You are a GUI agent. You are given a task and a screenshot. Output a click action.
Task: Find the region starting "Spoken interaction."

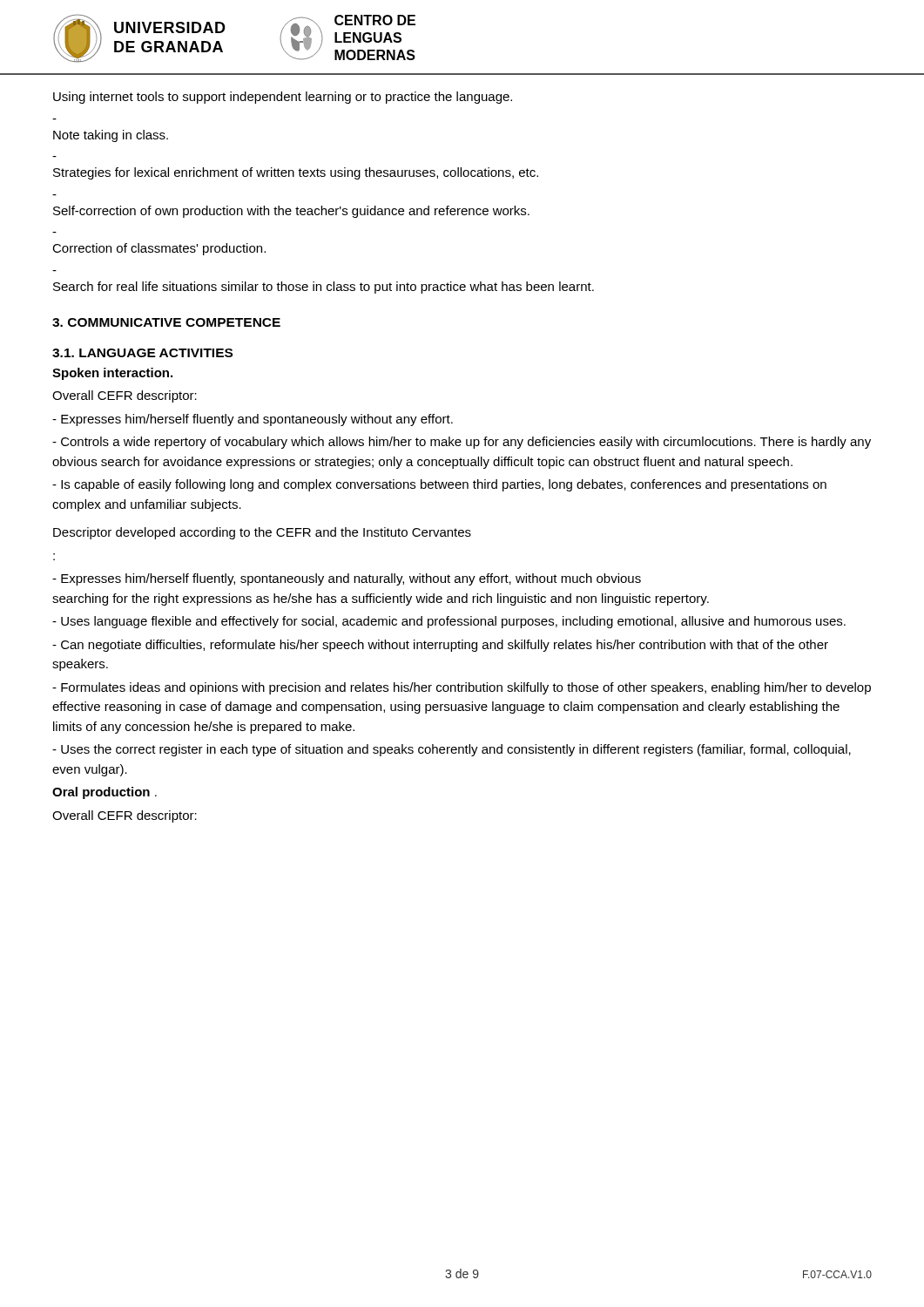[x=112, y=374]
